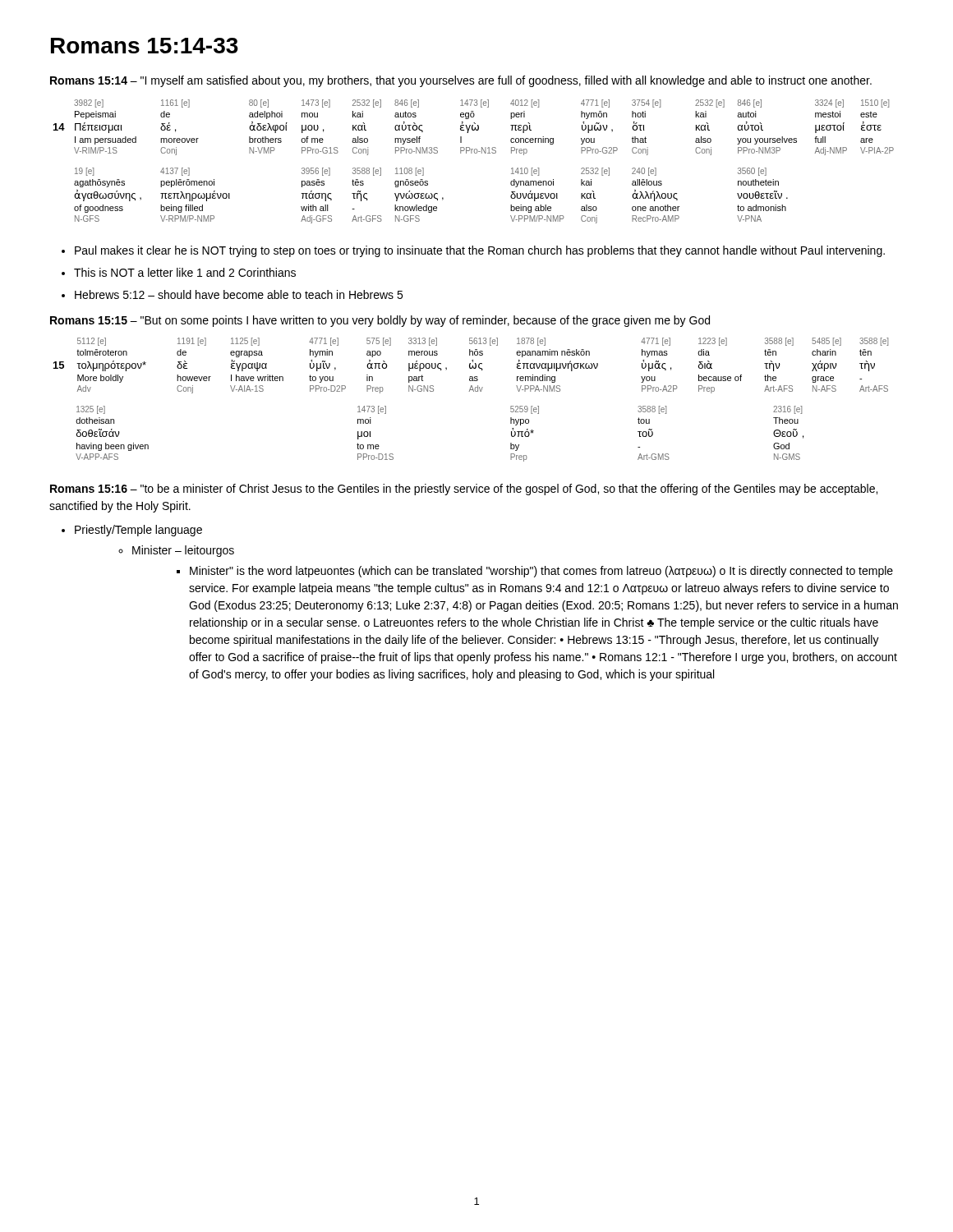Click on the table containing "ὑμᾶς ,"
This screenshot has height=1232, width=953.
coord(476,404)
